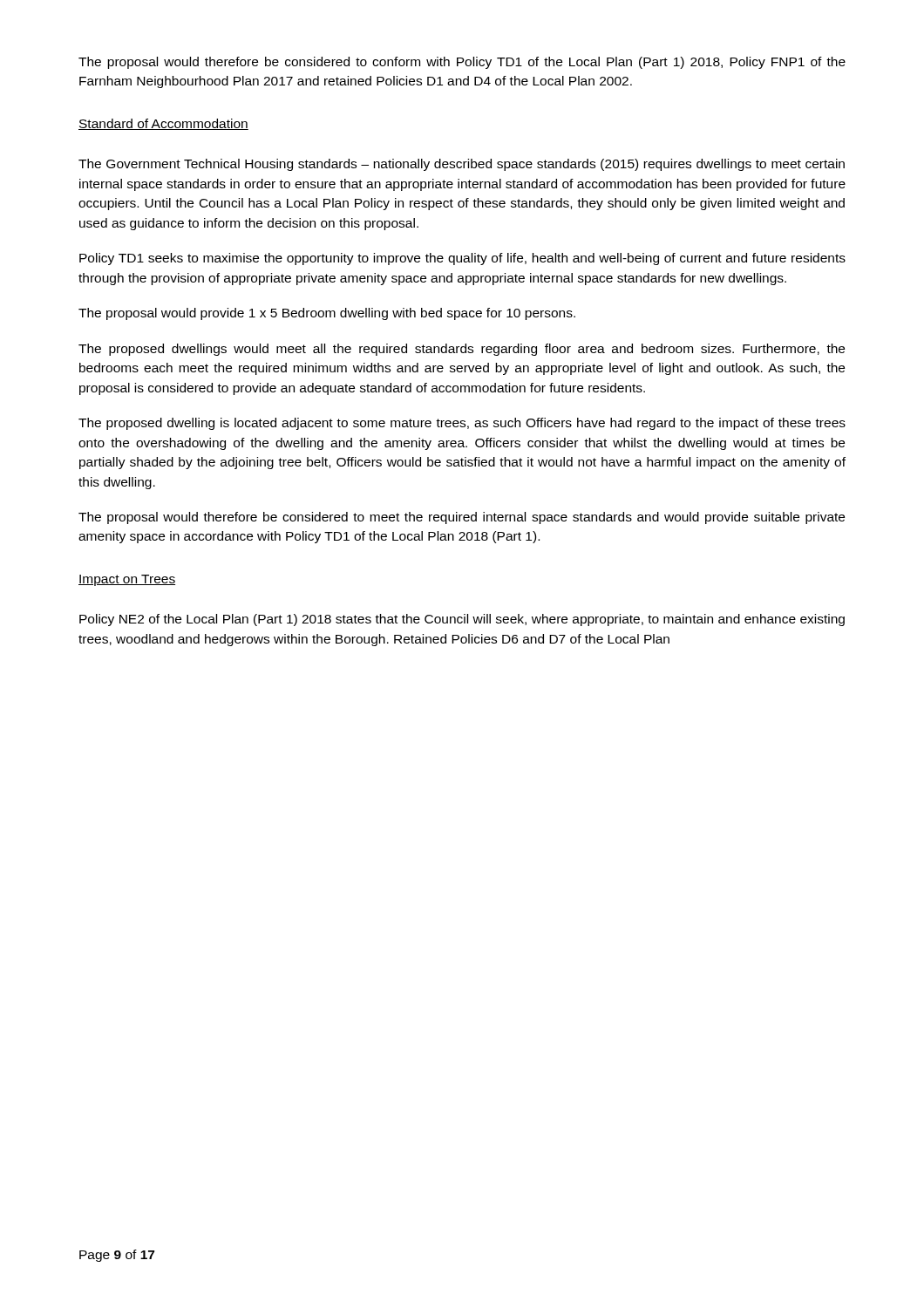Find the block on this page that starts "The proposed dwellings"
This screenshot has height=1308, width=924.
coord(462,368)
